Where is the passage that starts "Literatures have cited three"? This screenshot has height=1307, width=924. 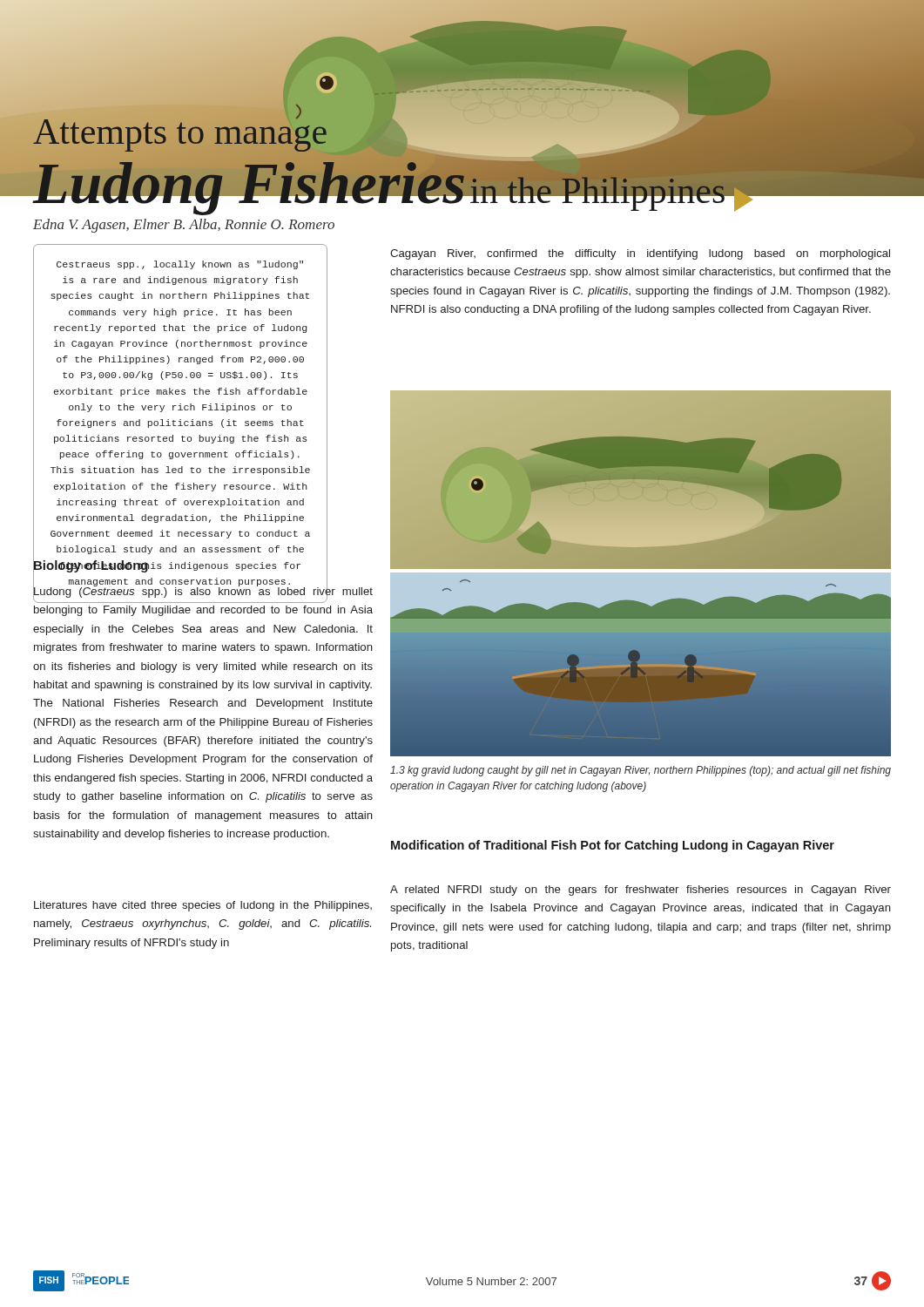(x=203, y=923)
